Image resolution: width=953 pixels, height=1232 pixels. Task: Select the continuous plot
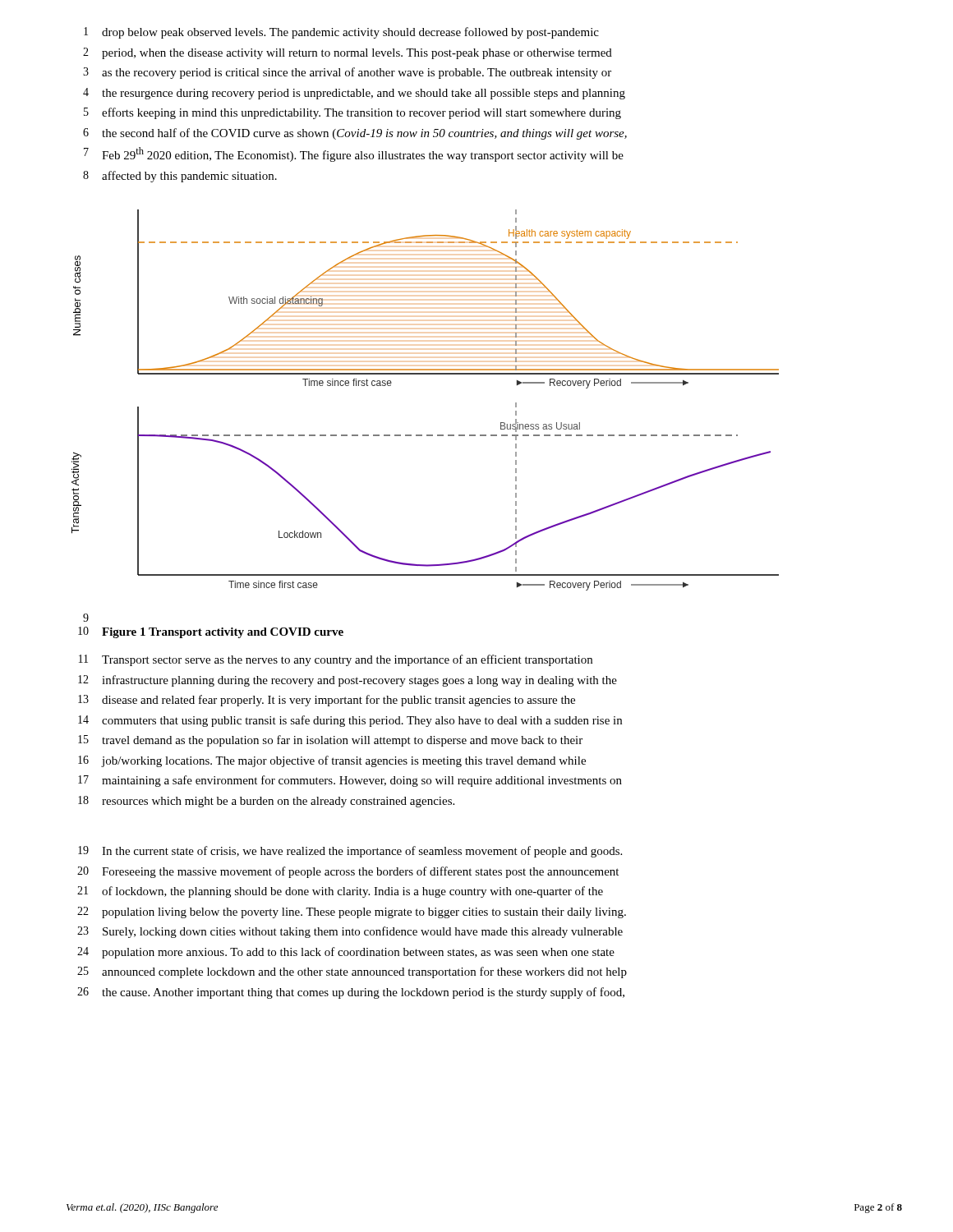point(442,398)
